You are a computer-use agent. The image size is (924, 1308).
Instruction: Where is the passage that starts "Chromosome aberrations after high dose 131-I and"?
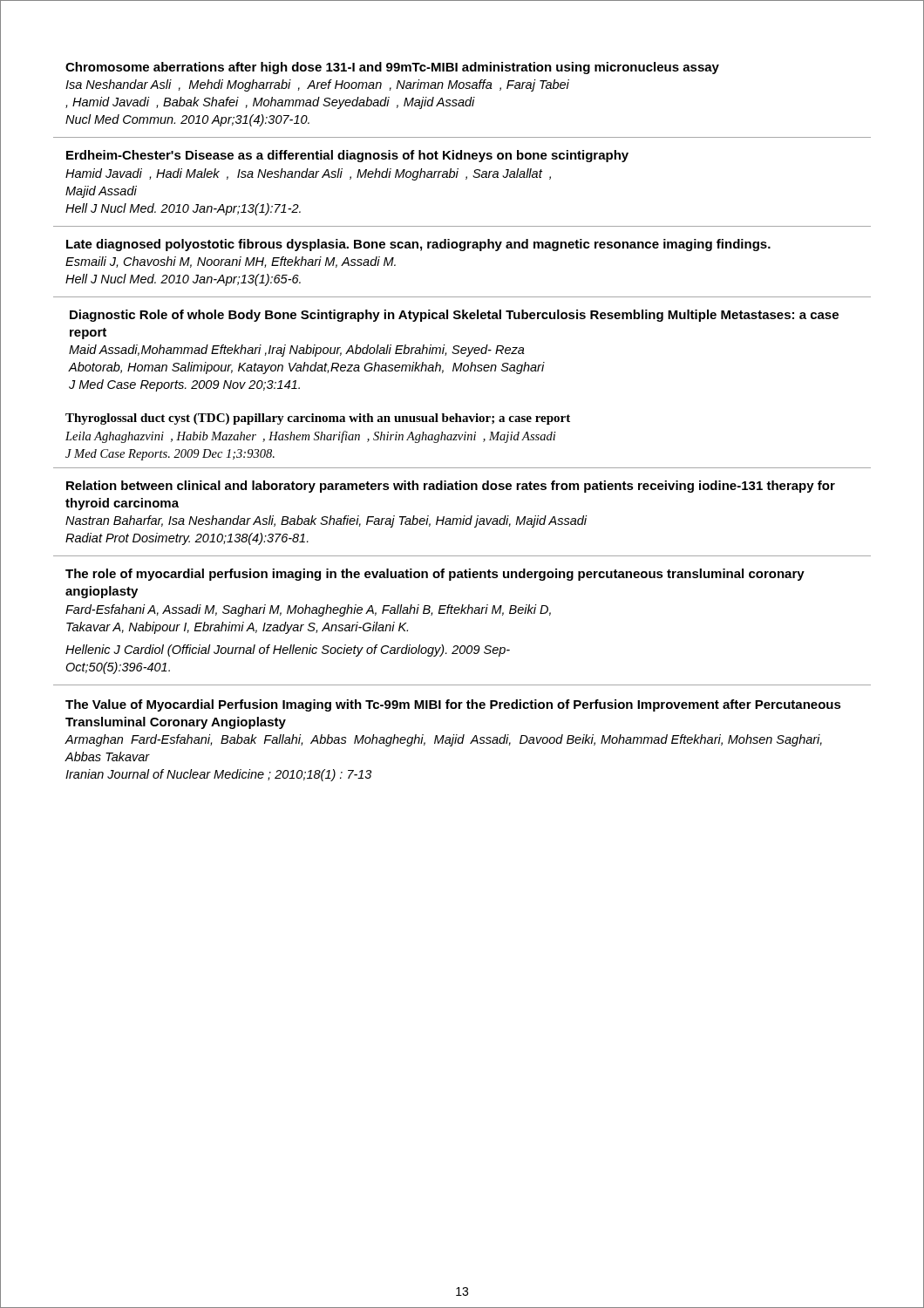click(x=462, y=93)
